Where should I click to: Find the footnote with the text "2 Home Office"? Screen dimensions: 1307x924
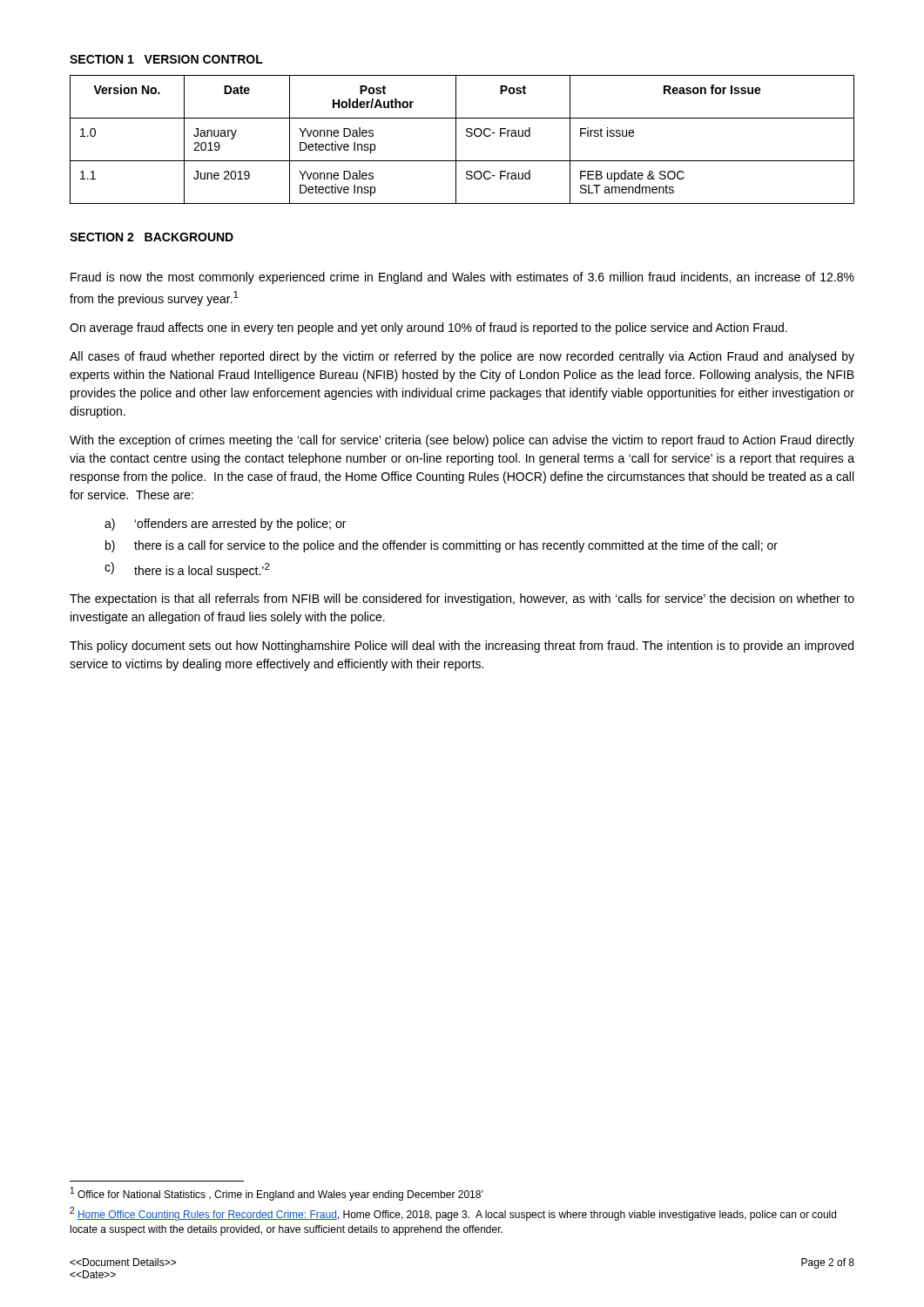(x=453, y=1221)
